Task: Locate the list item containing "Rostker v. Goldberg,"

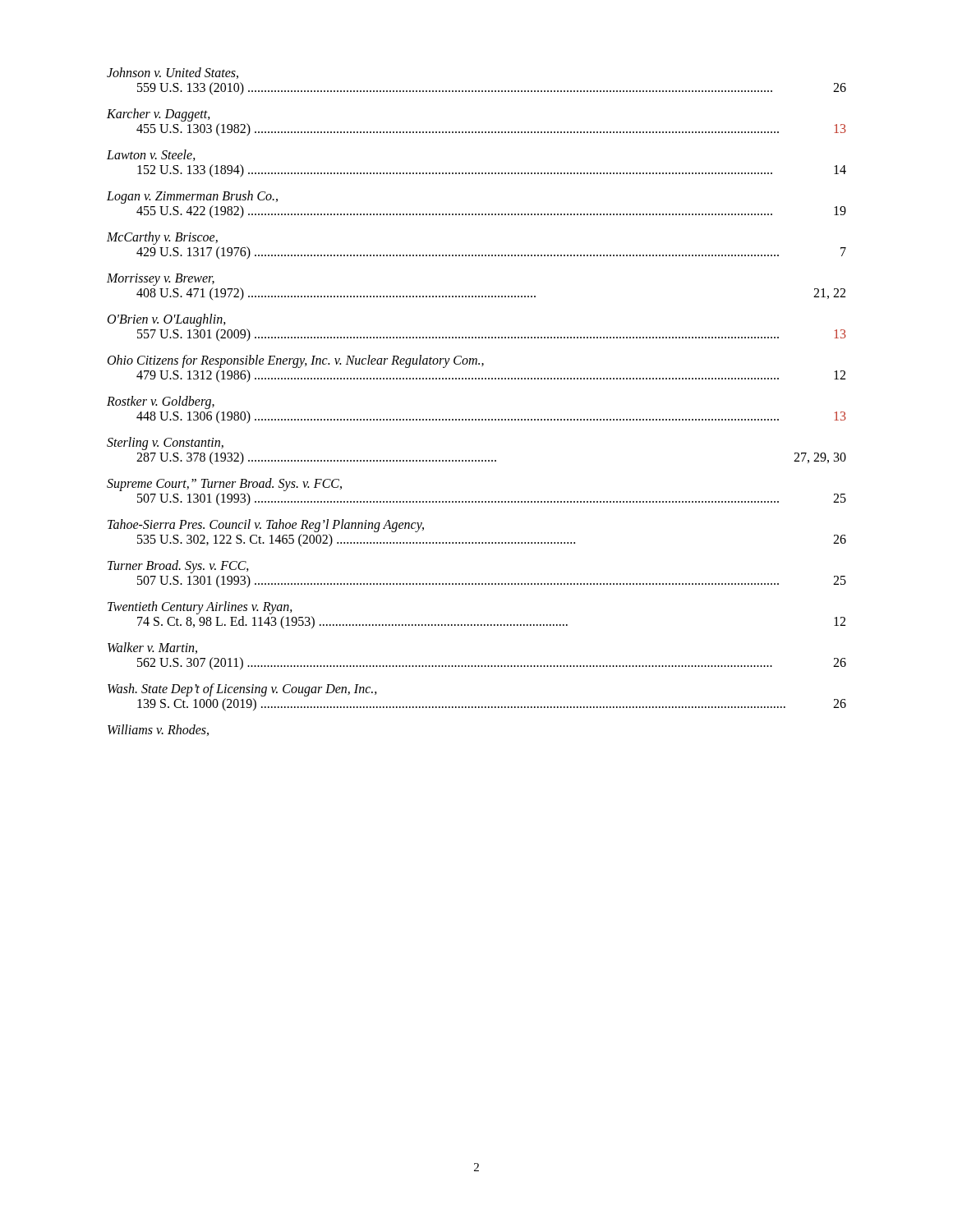Action: 476,409
